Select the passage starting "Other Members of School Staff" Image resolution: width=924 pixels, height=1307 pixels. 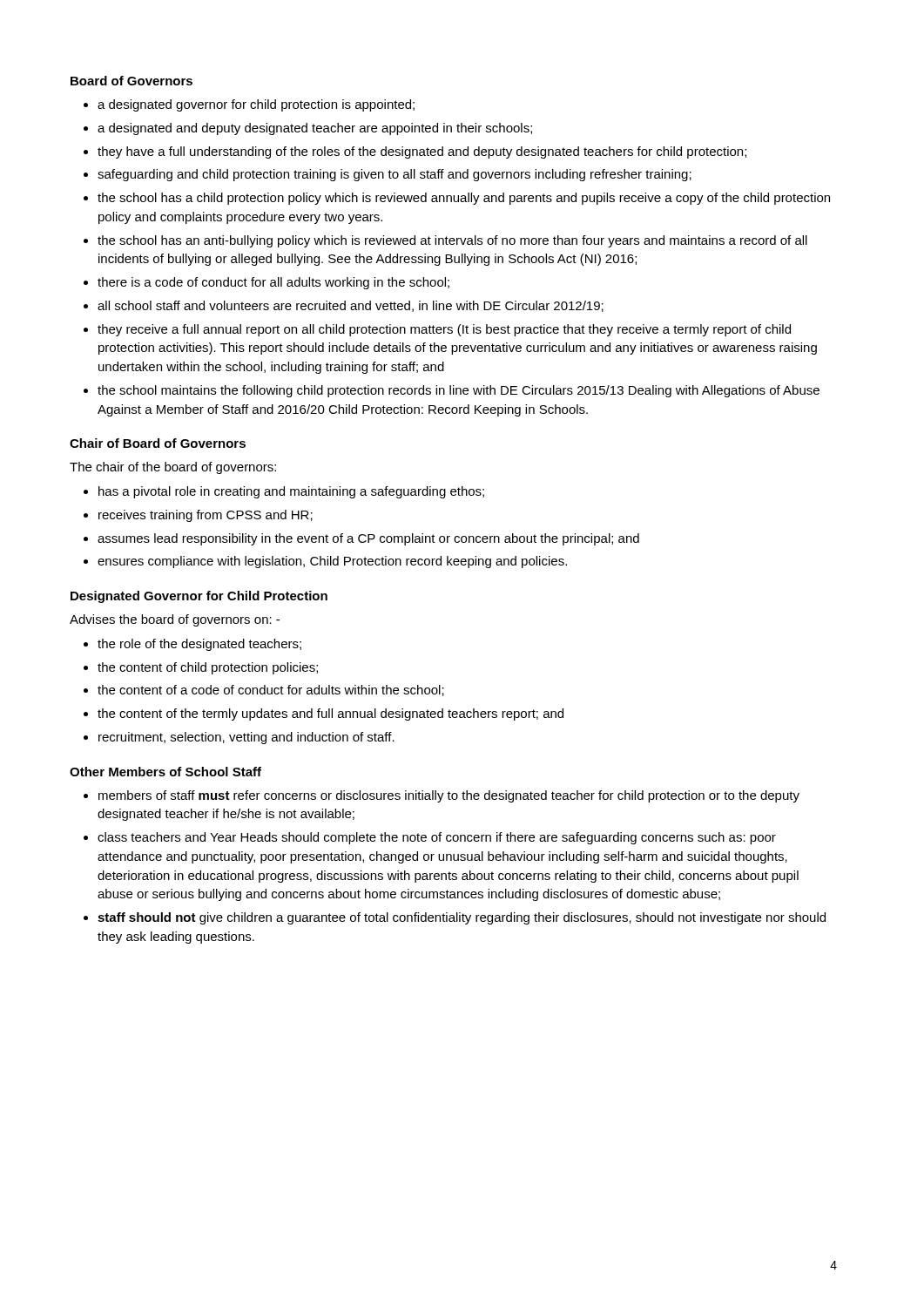tap(165, 771)
